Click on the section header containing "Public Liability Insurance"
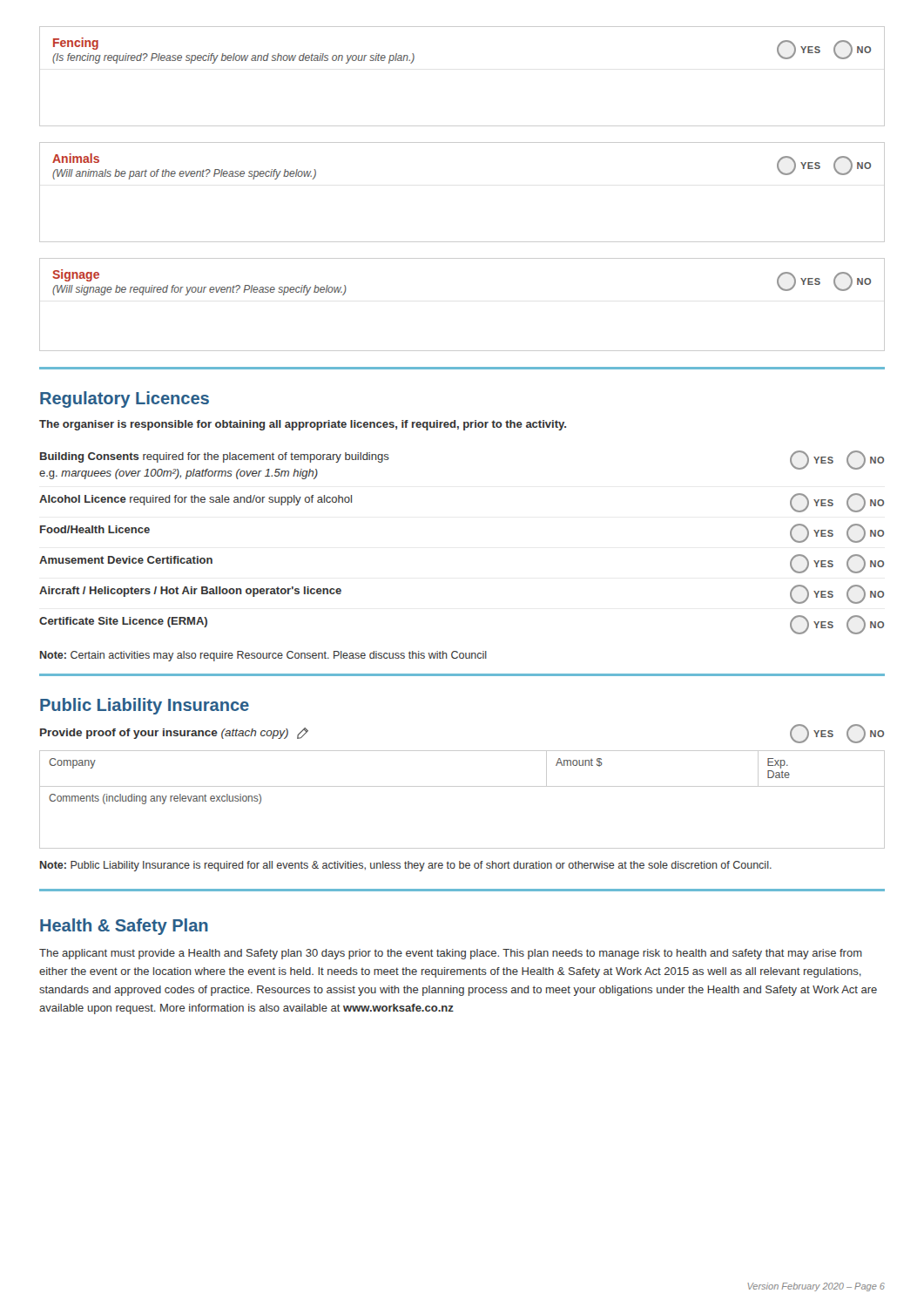 145,706
